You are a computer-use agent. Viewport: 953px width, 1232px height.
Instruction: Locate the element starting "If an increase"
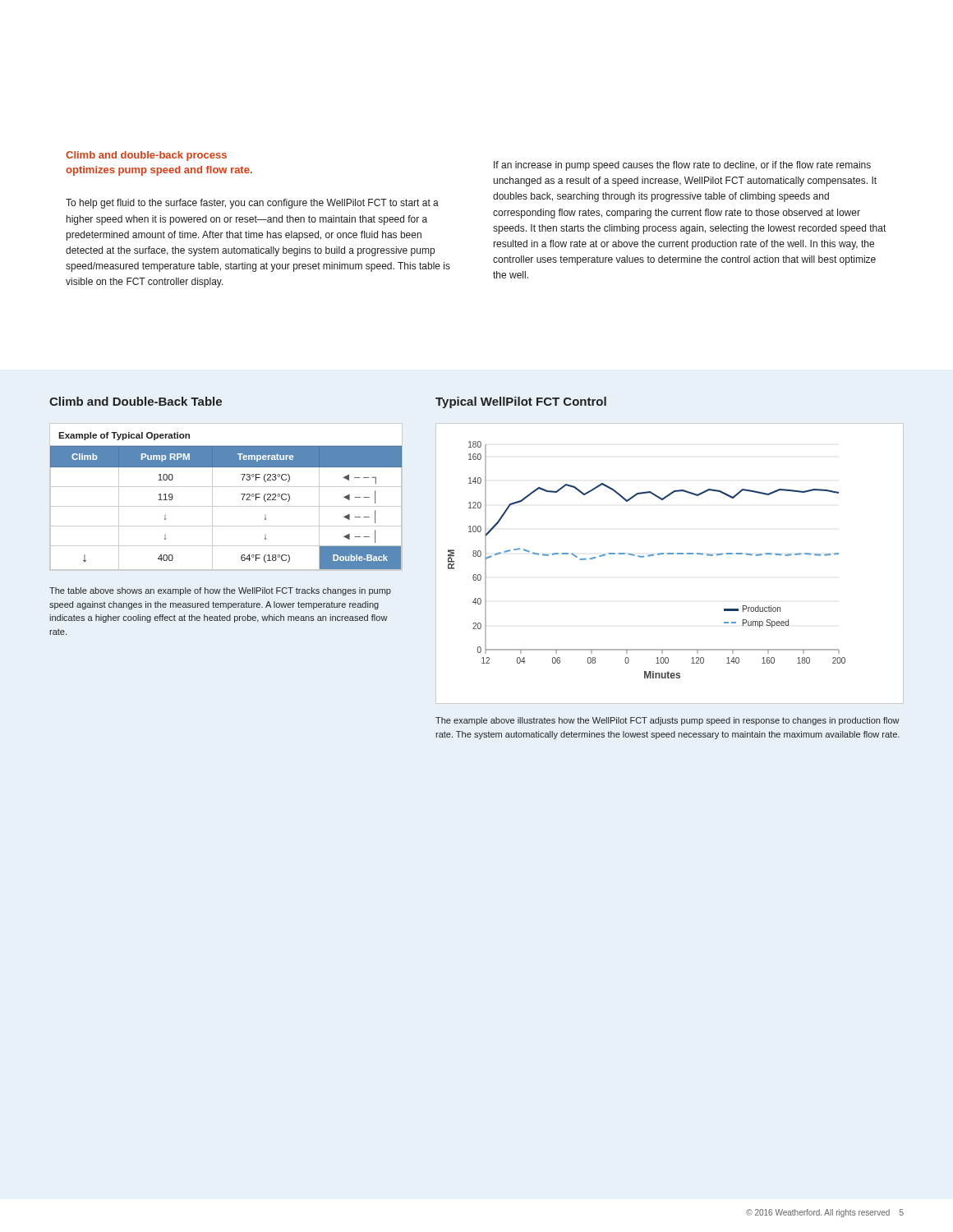click(690, 221)
